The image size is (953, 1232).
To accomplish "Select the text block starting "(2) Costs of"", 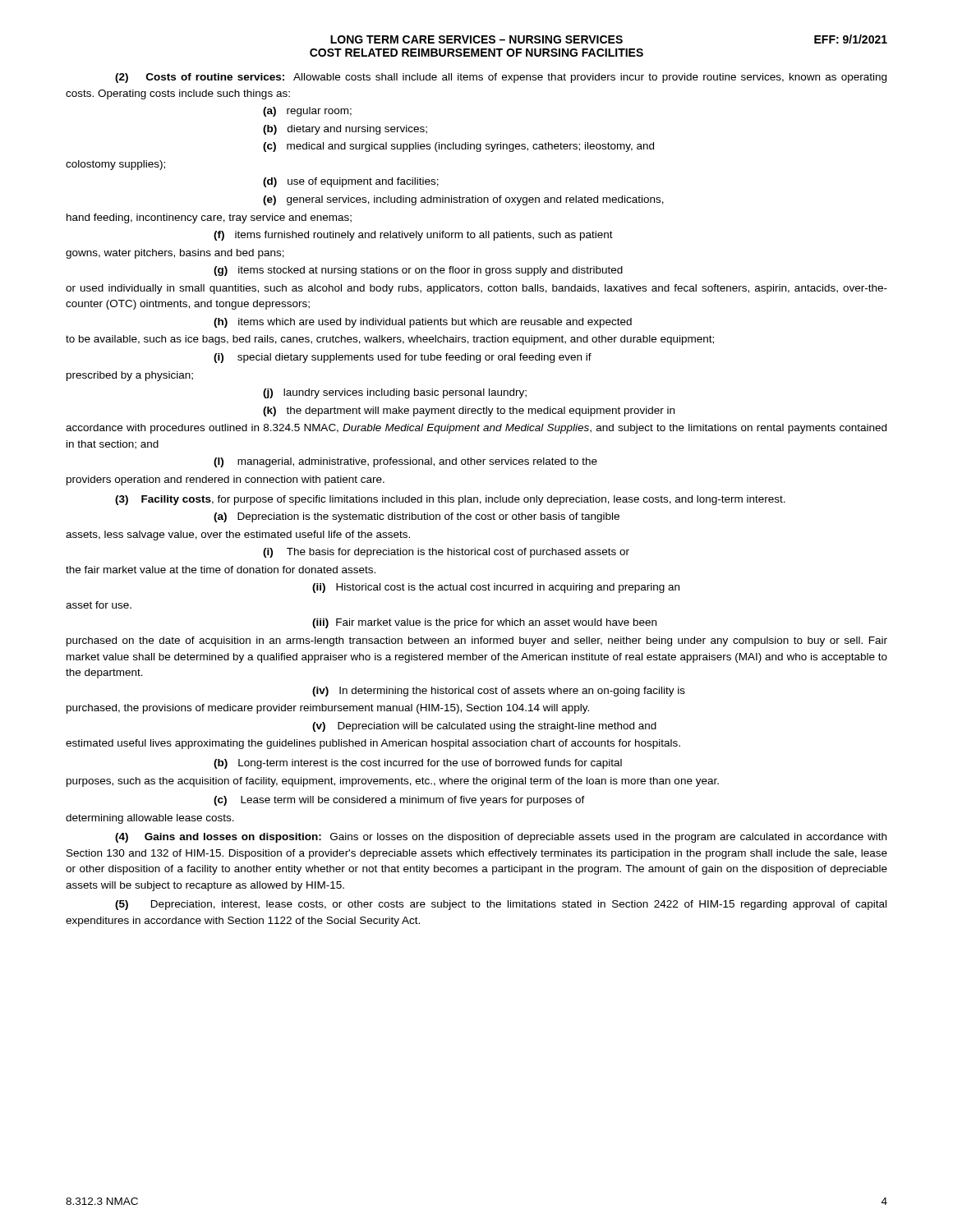I will coord(476,85).
